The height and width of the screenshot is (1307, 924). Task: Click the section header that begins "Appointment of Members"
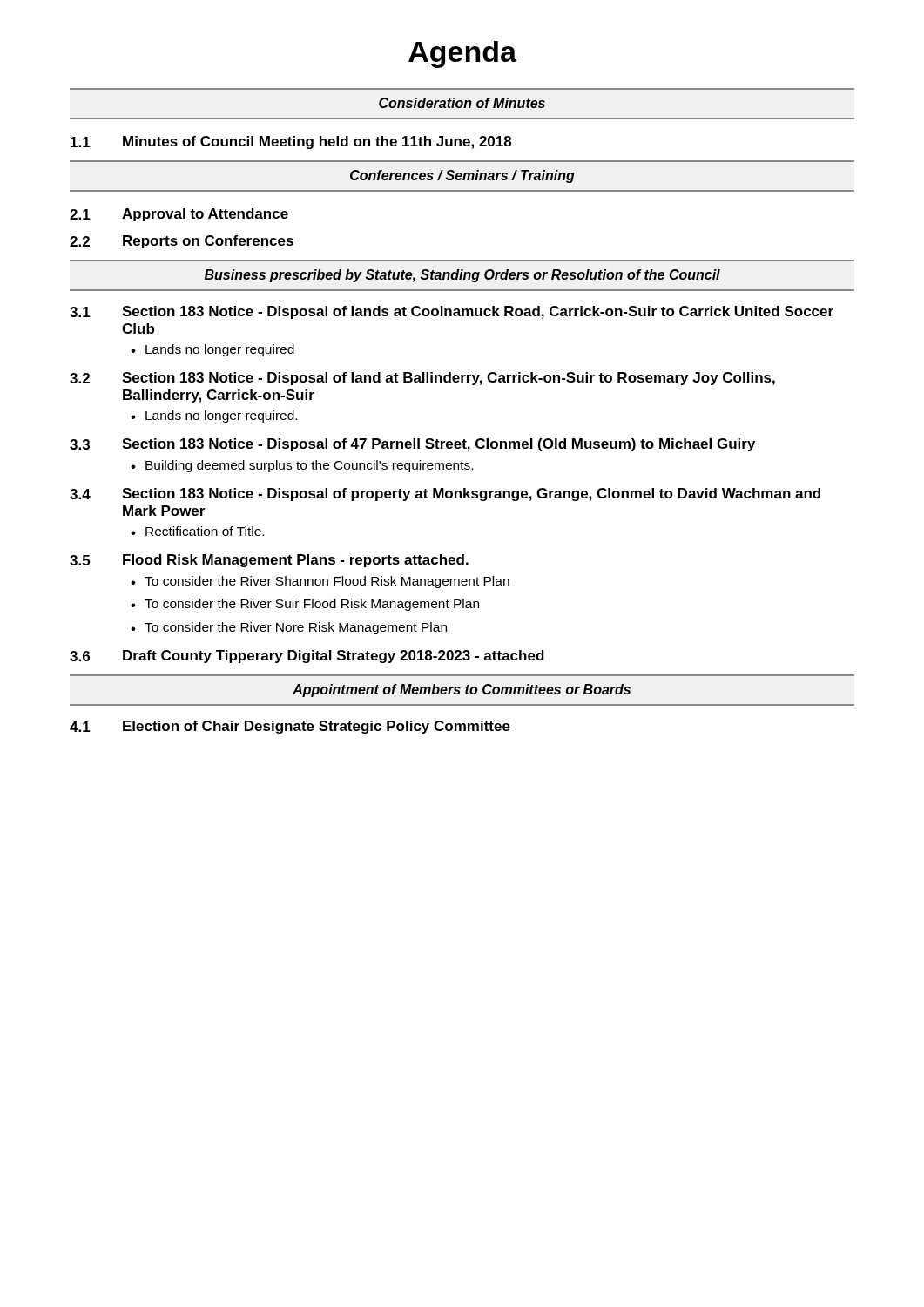pos(462,689)
